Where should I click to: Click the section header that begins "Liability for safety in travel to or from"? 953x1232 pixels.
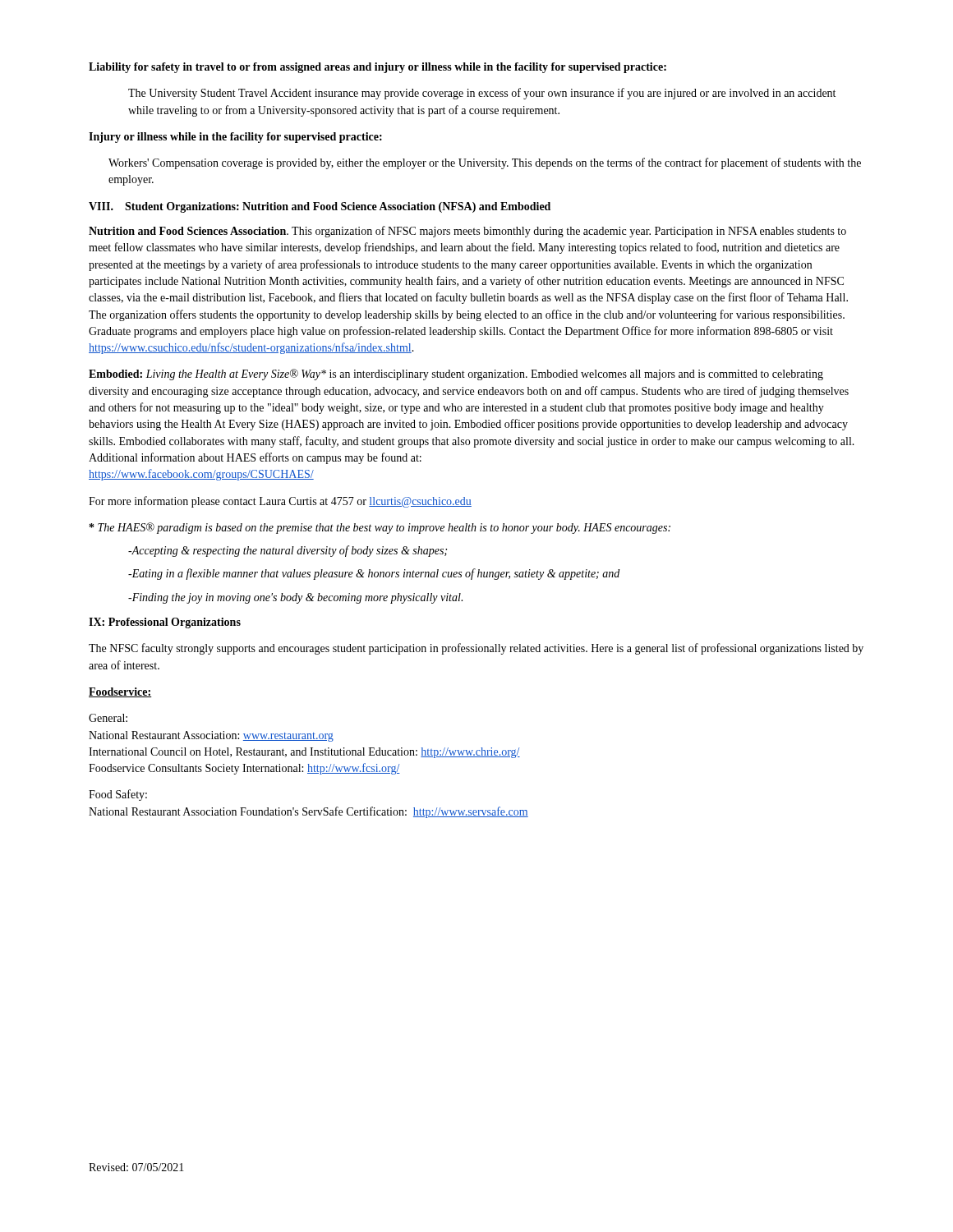476,67
